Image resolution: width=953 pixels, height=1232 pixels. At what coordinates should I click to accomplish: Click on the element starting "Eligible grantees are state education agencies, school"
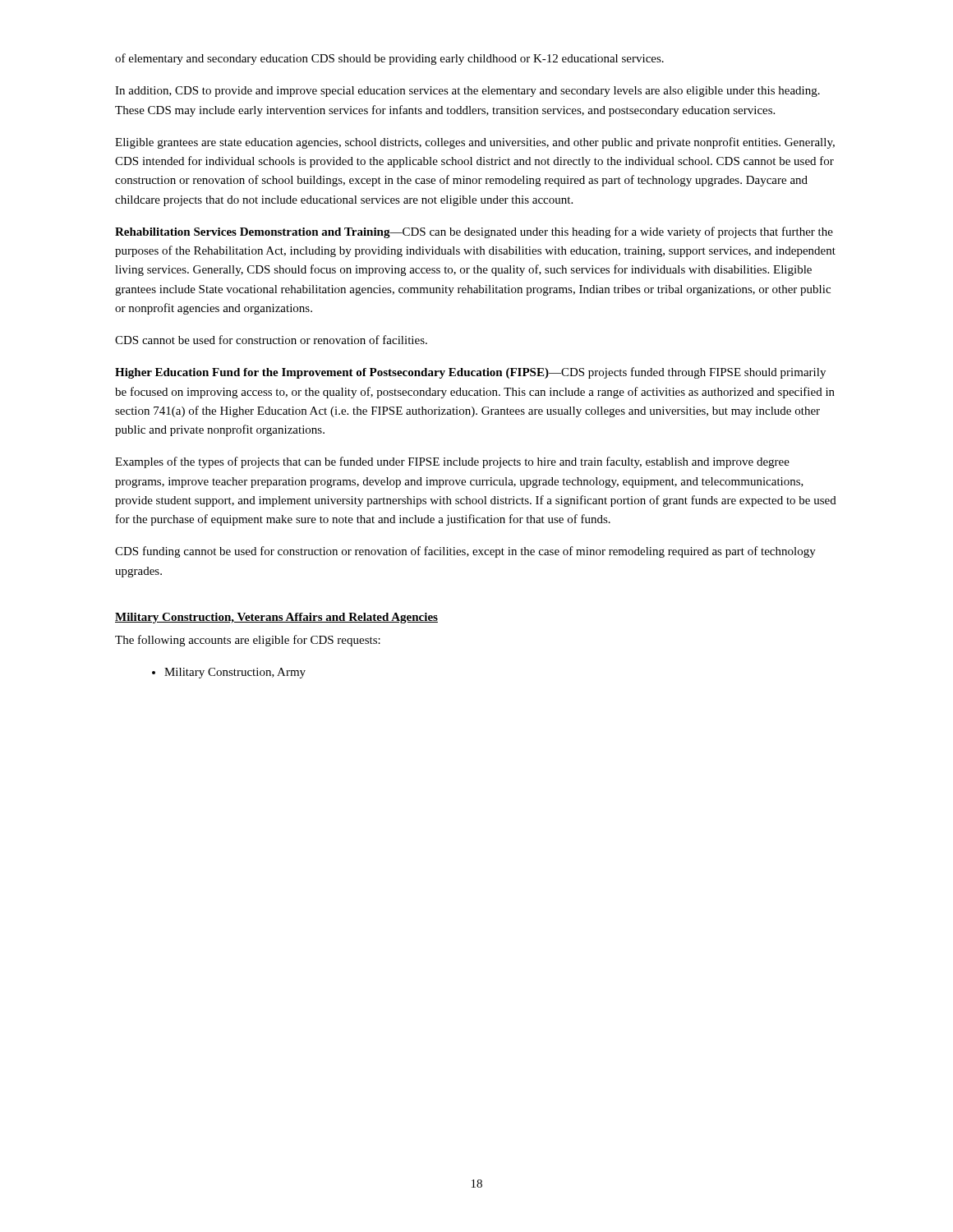tap(475, 171)
